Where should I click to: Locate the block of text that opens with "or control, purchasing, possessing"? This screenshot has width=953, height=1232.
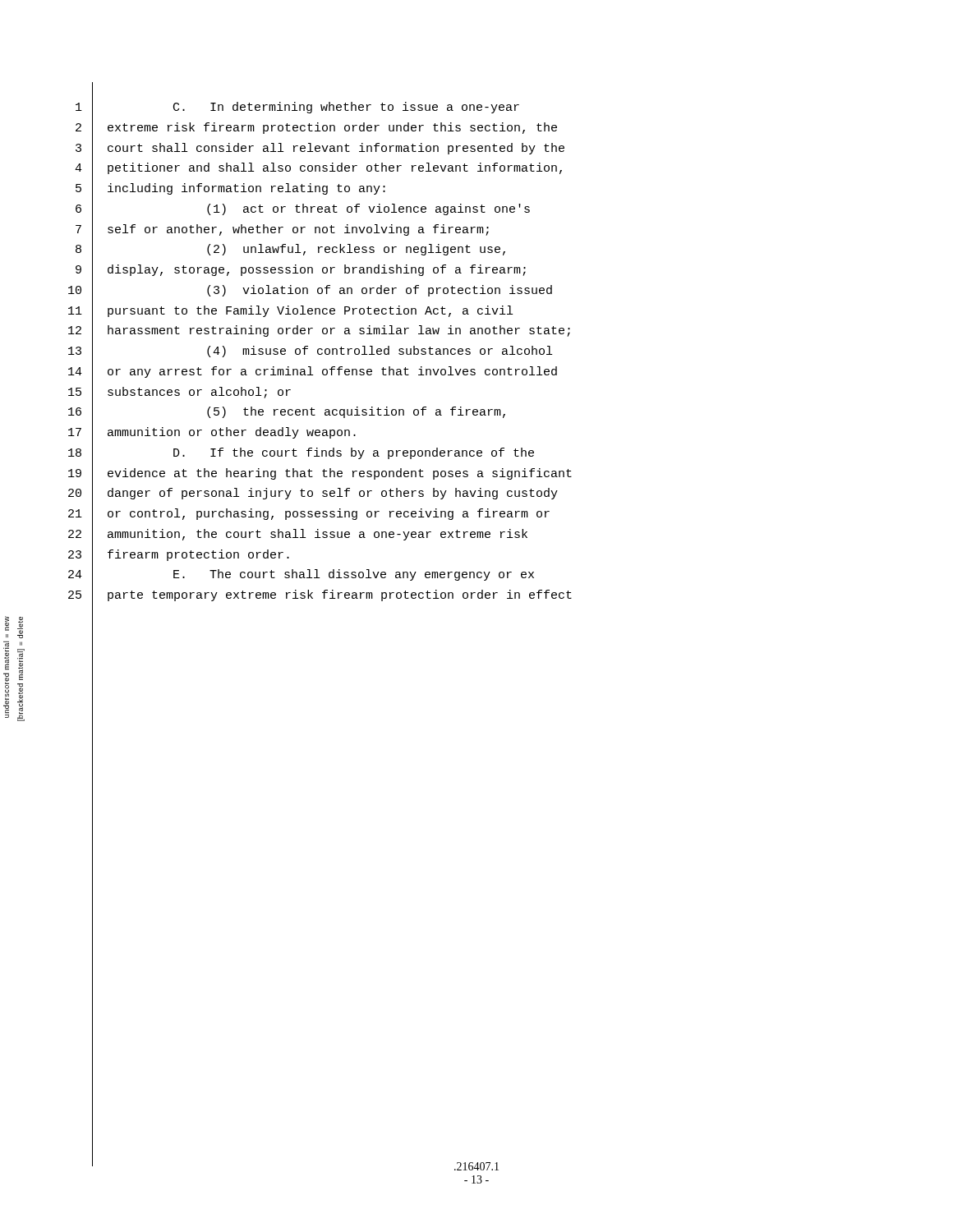click(329, 515)
